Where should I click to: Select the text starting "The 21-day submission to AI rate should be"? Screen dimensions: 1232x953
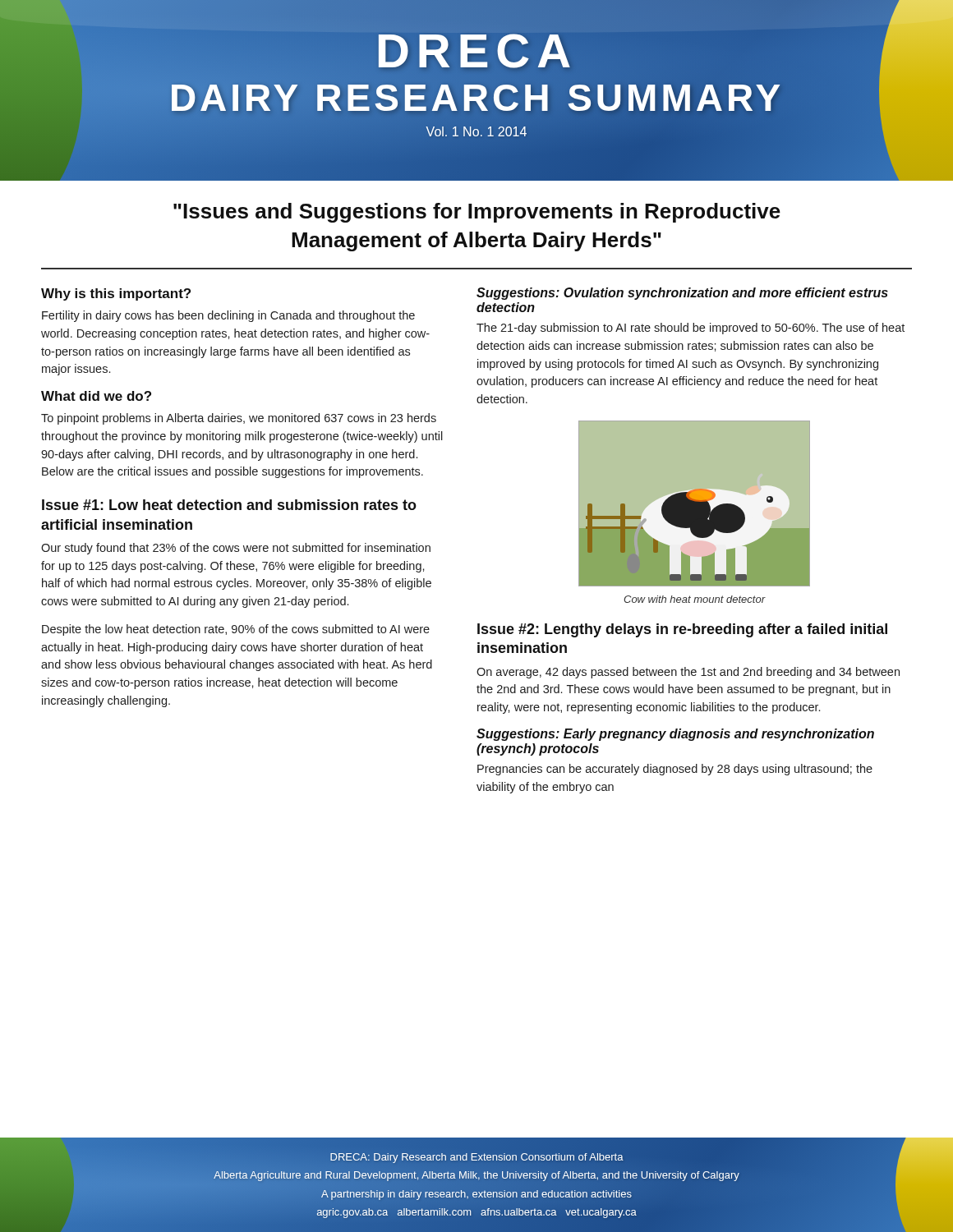tap(694, 364)
